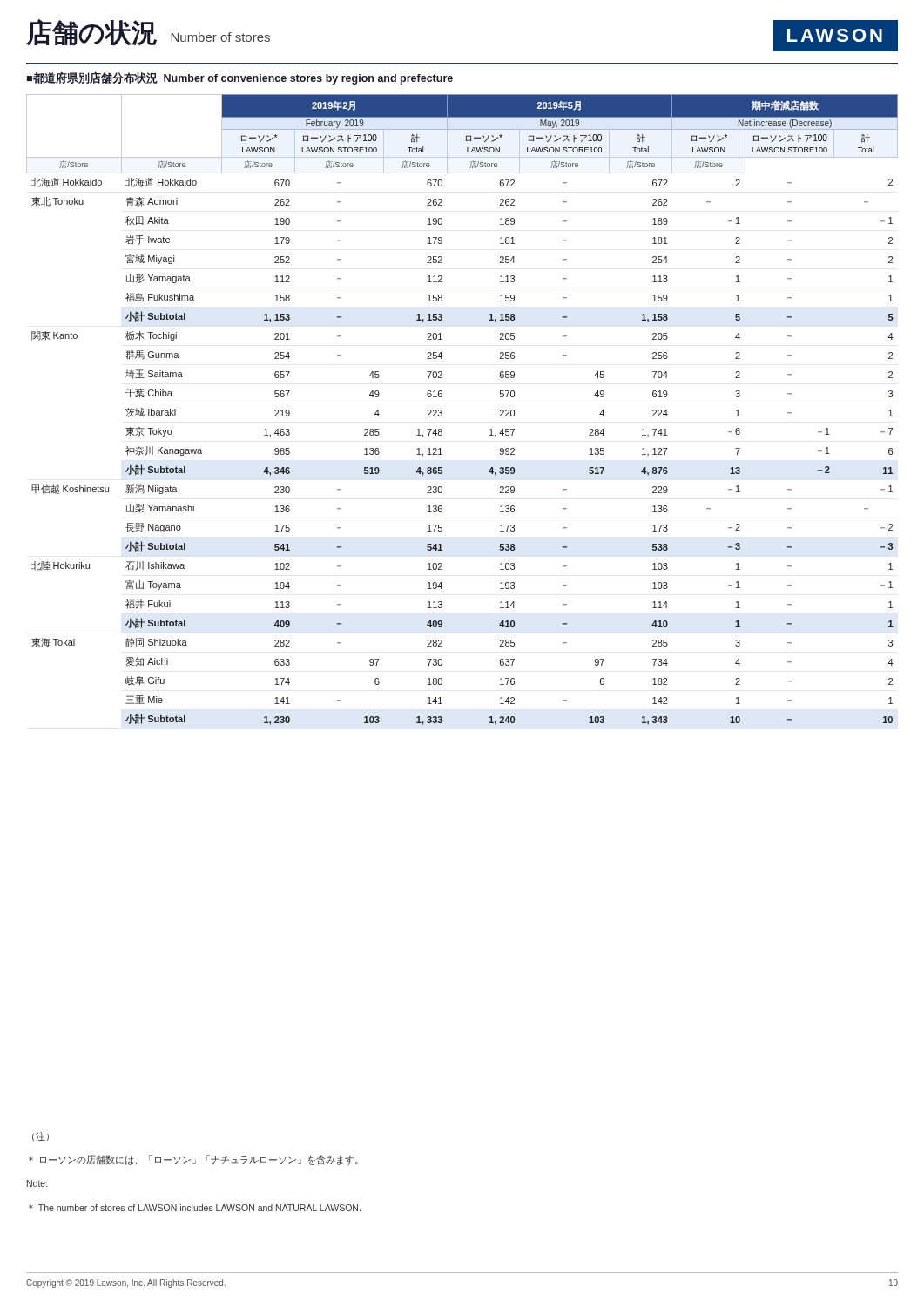Locate the text "店舗の状況 Number of stores"
This screenshot has height=1307, width=924.
148,37
